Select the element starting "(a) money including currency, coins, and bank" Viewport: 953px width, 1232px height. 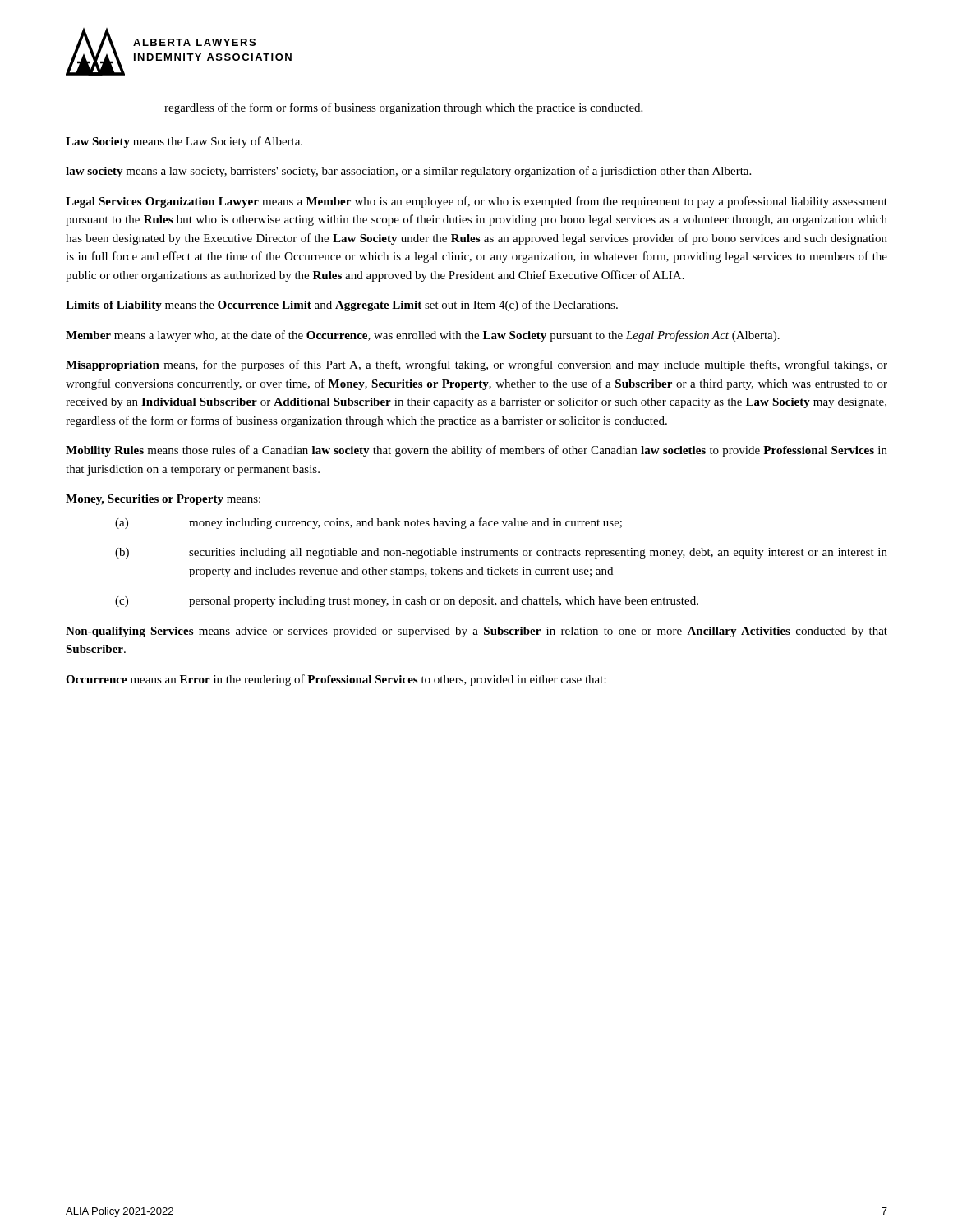tap(476, 522)
